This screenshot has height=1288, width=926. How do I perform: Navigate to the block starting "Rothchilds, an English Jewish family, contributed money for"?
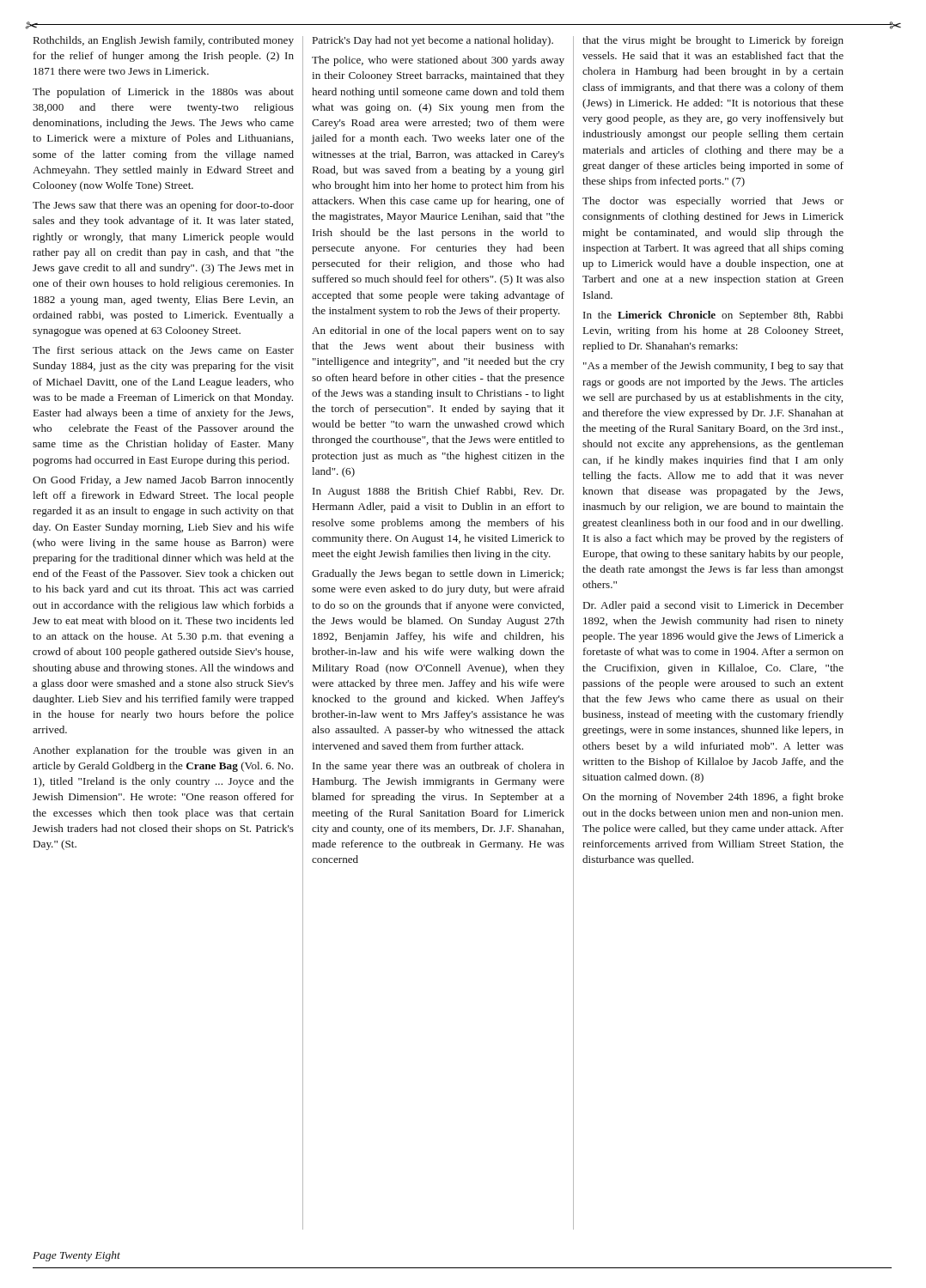pyautogui.click(x=163, y=442)
